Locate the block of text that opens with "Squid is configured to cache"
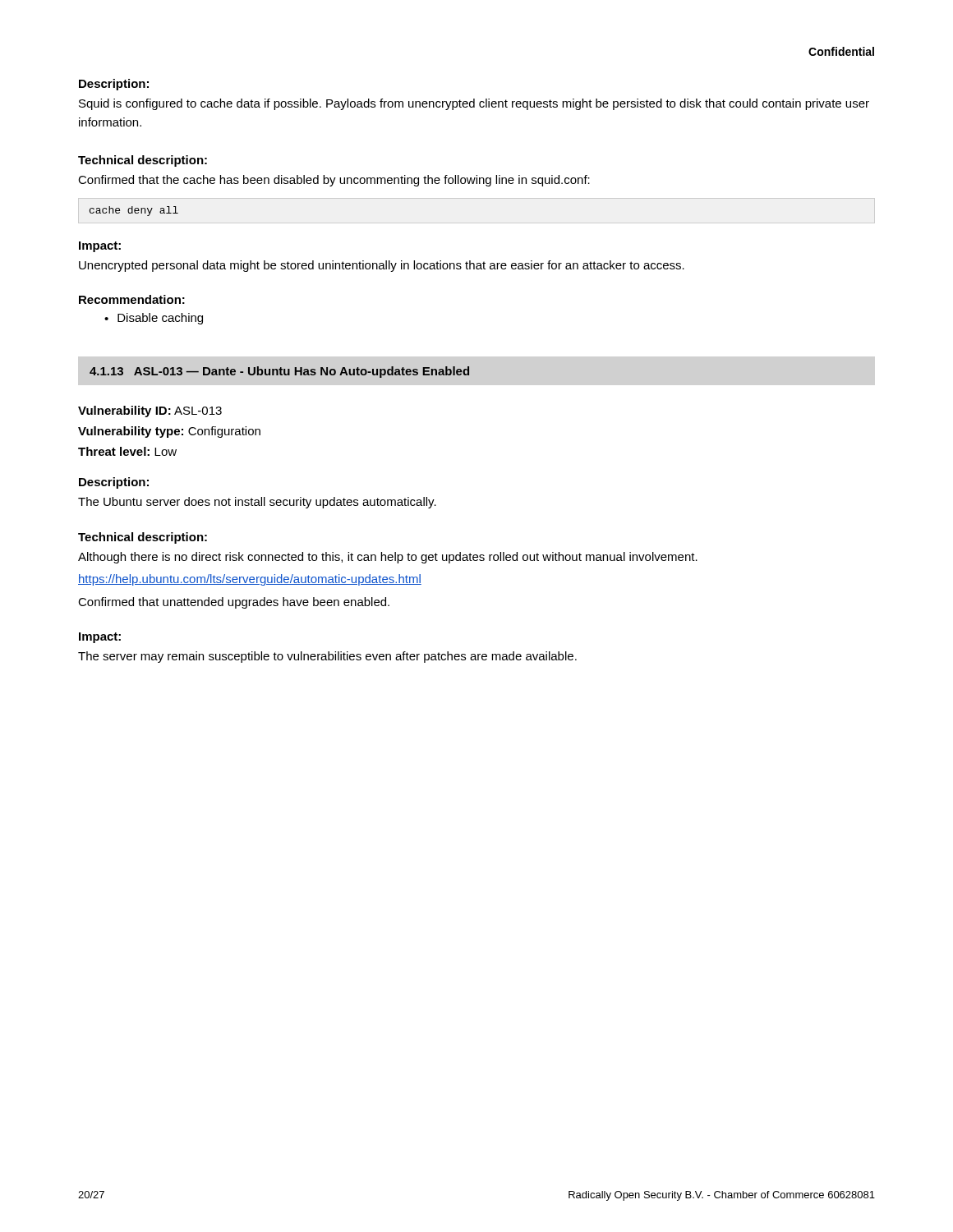953x1232 pixels. tap(474, 112)
